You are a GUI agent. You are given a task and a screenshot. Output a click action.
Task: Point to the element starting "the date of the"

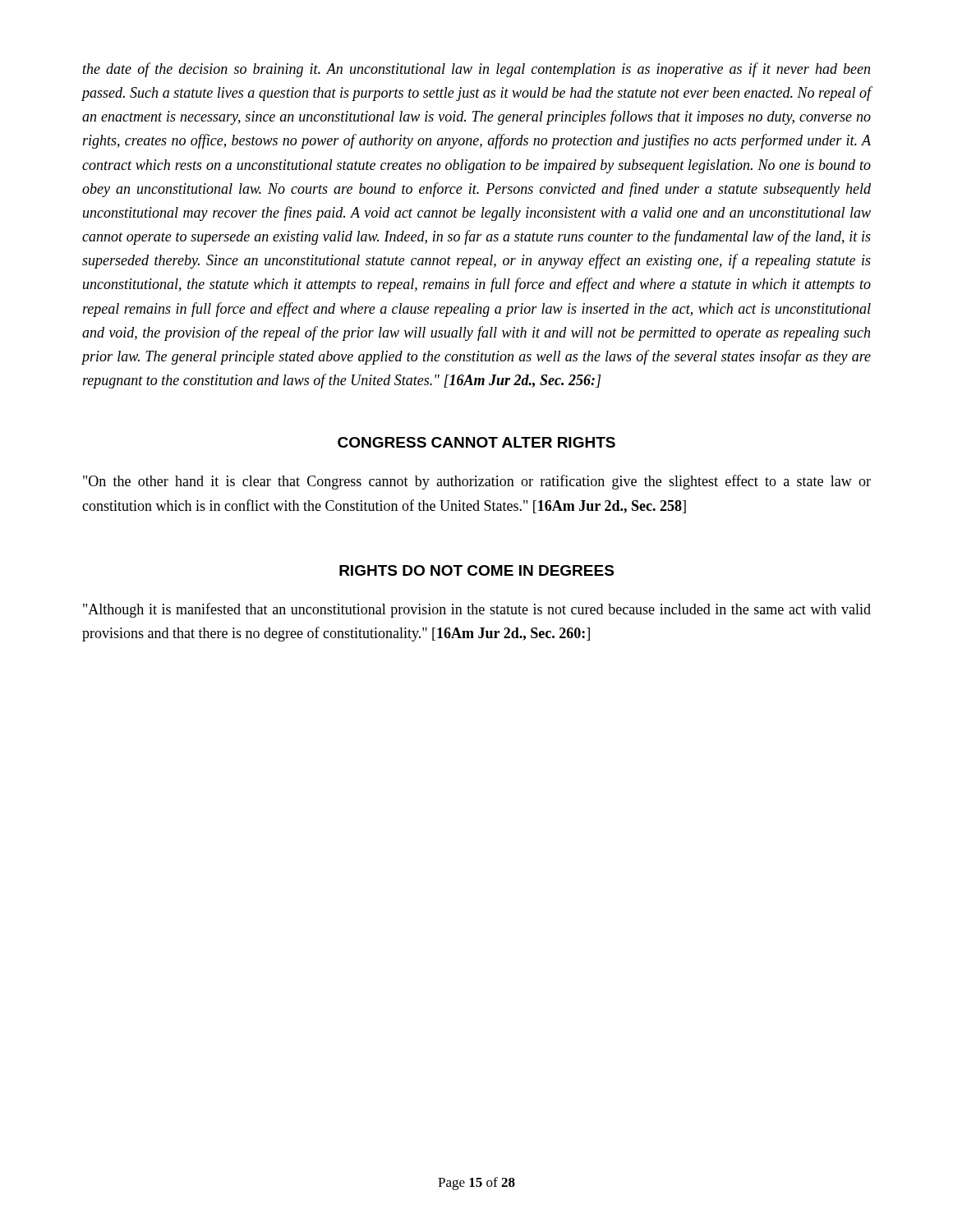(x=476, y=225)
